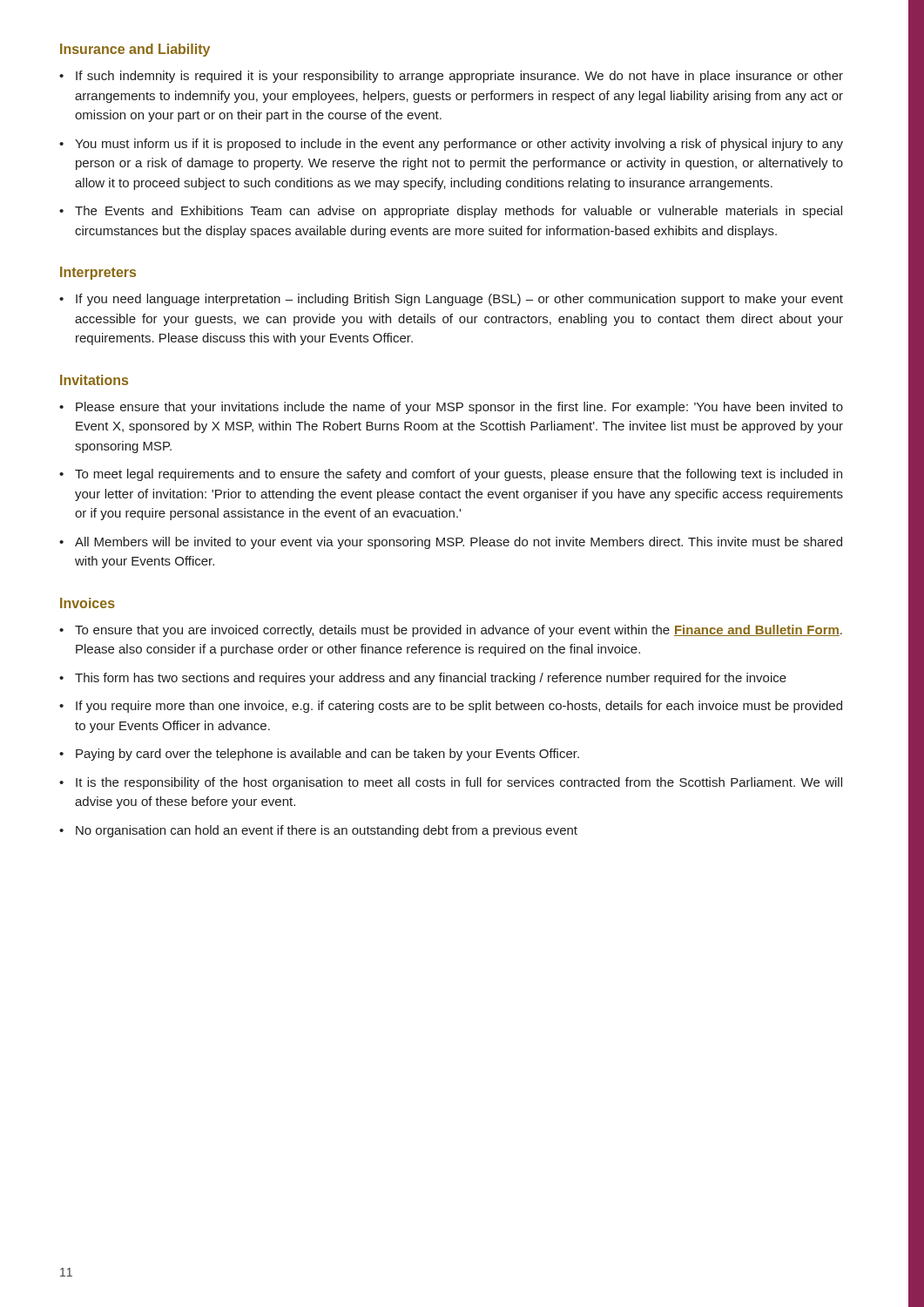Point to the text block starting "It is the responsibility of"
This screenshot has width=924, height=1307.
tap(459, 791)
